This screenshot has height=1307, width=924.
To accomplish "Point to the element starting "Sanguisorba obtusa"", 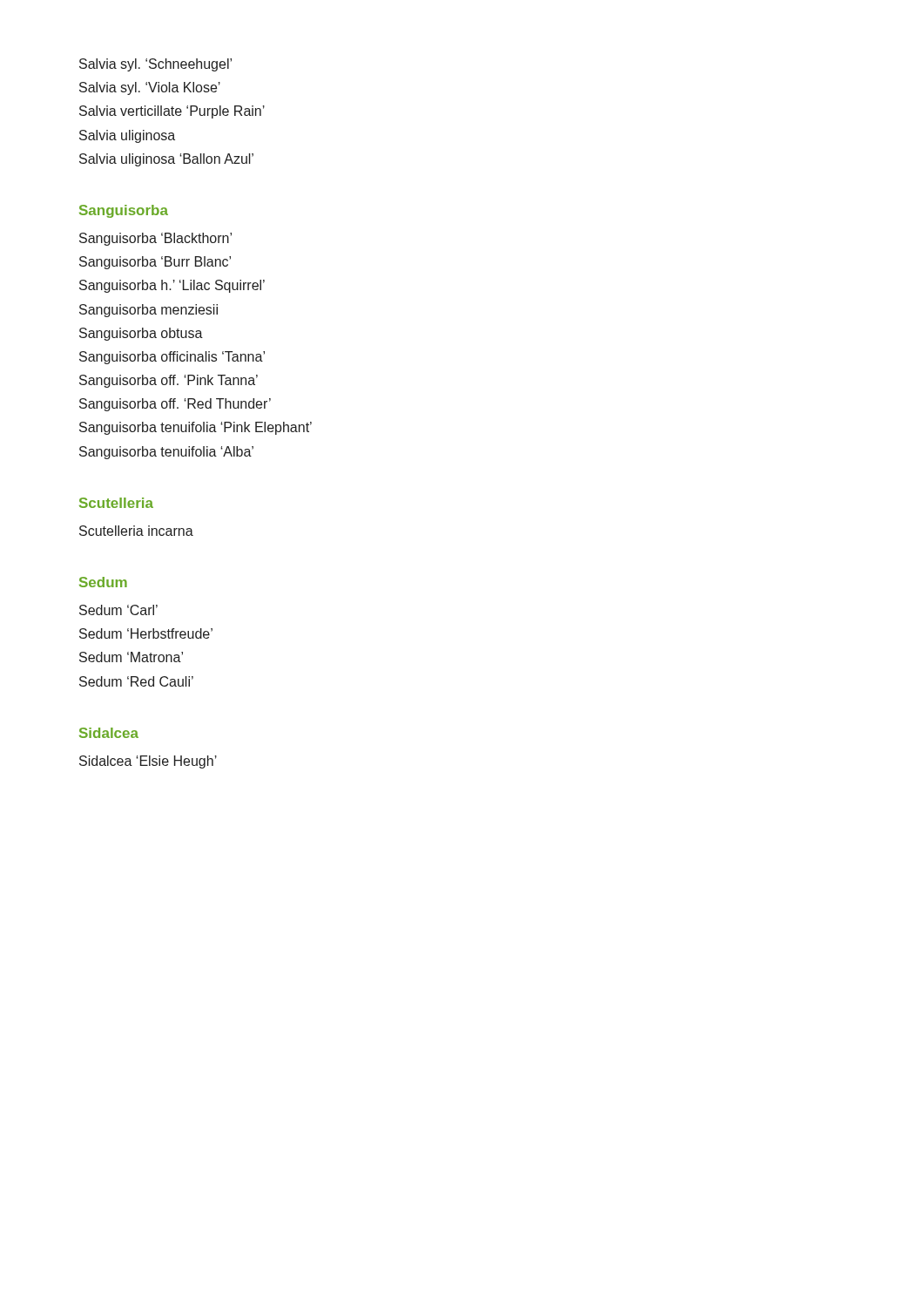I will point(140,333).
